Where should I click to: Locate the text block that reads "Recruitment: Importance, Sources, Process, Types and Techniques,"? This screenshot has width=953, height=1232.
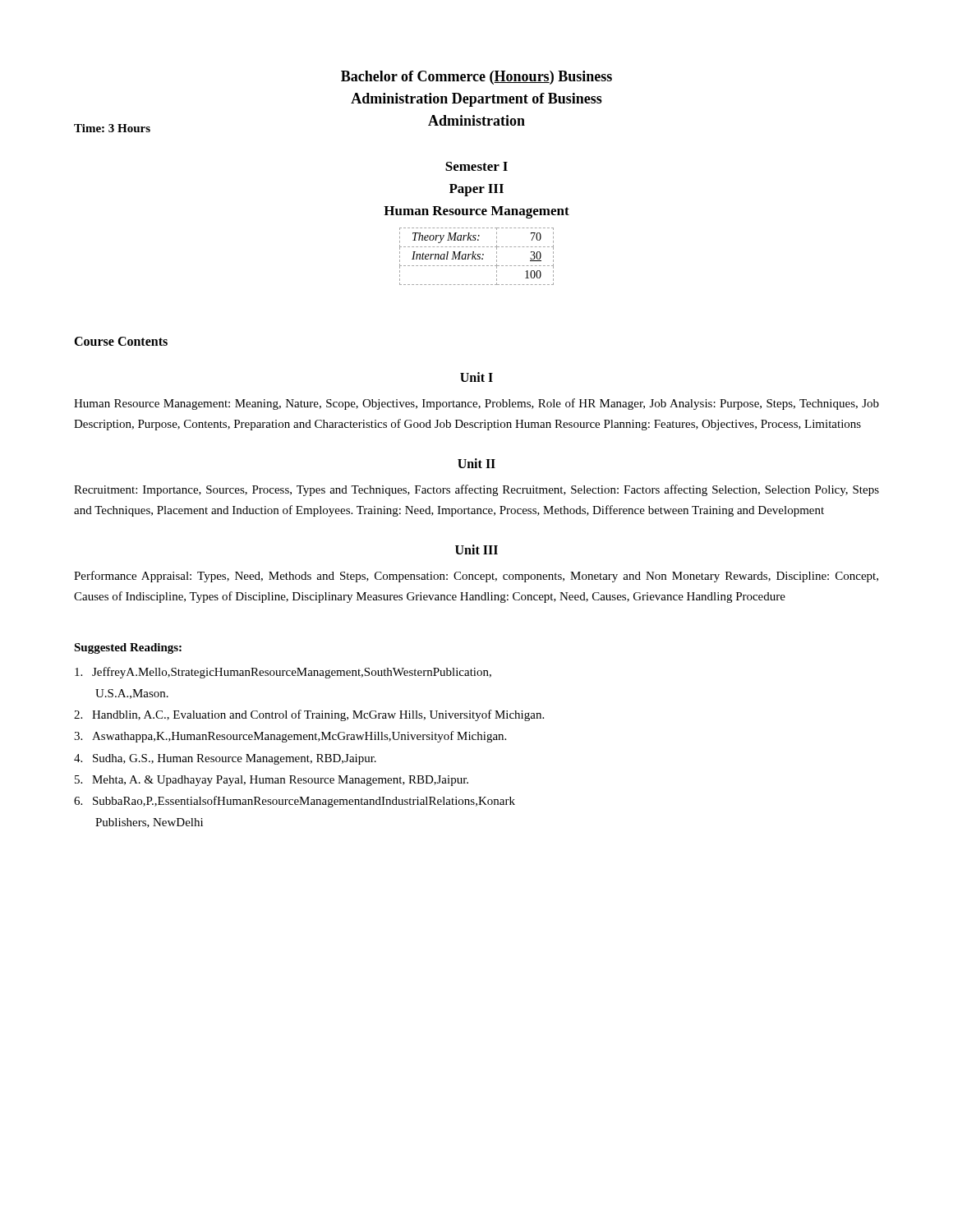(476, 500)
